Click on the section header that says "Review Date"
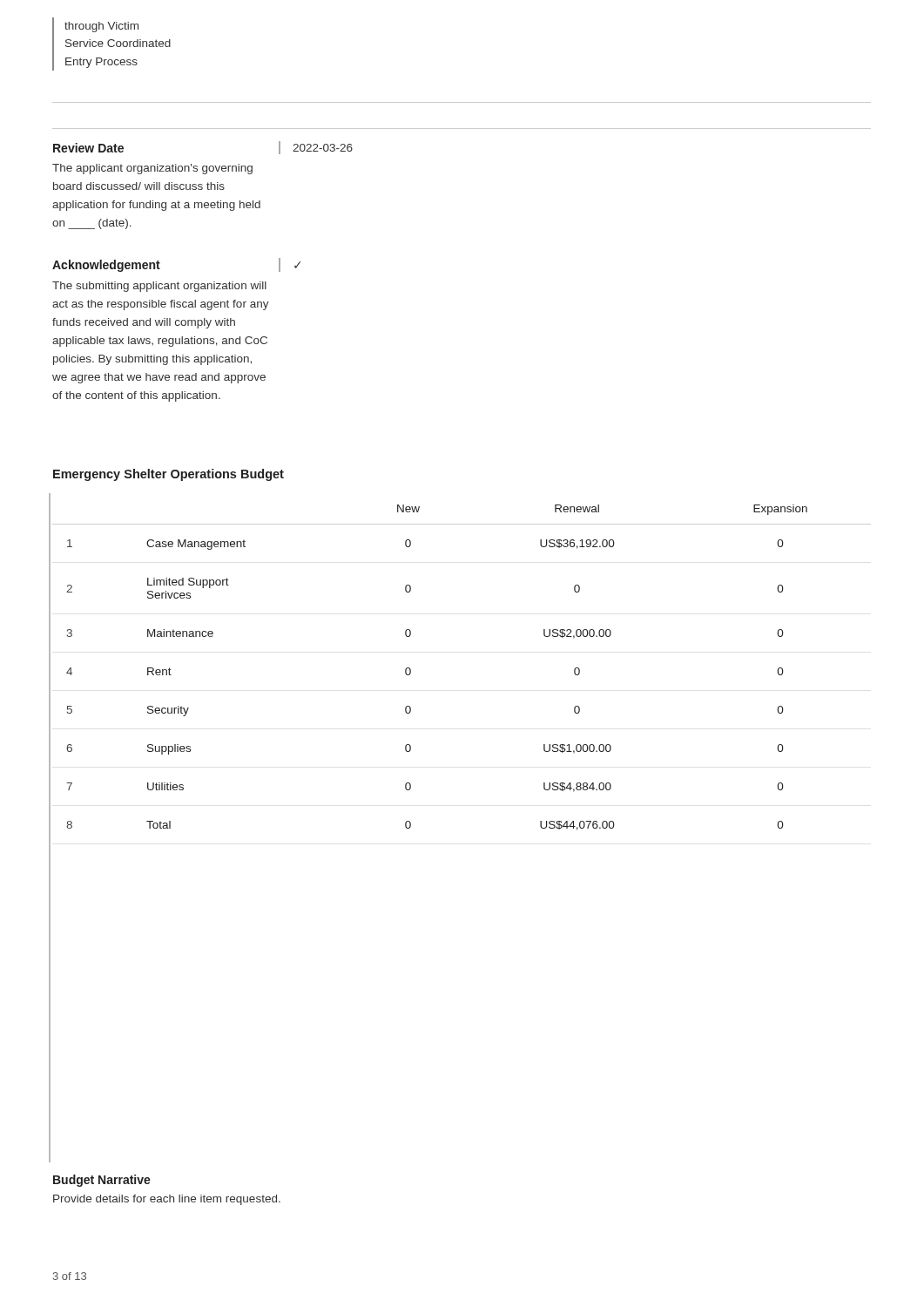 pos(88,148)
